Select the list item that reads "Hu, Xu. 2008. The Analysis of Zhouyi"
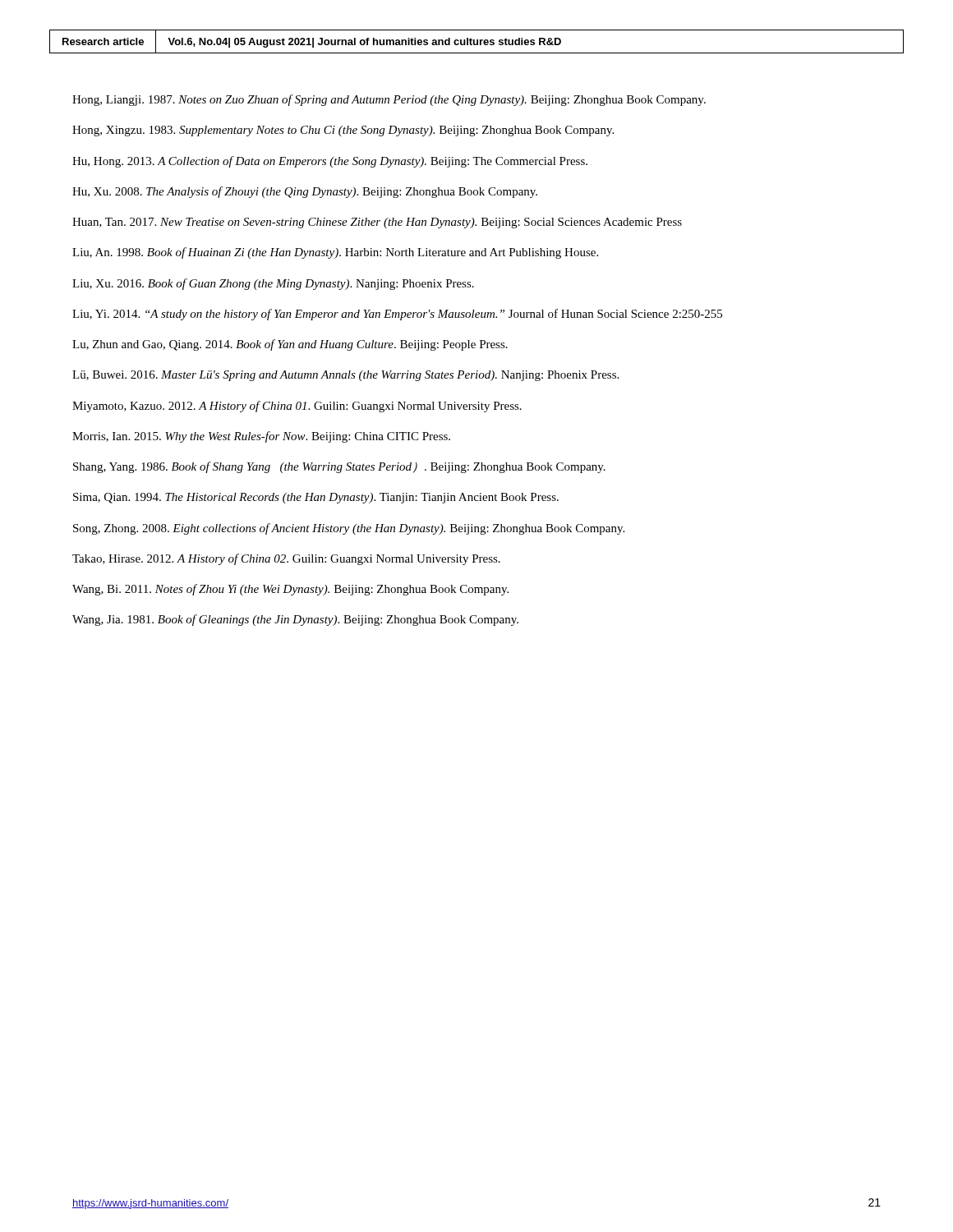953x1232 pixels. (305, 191)
